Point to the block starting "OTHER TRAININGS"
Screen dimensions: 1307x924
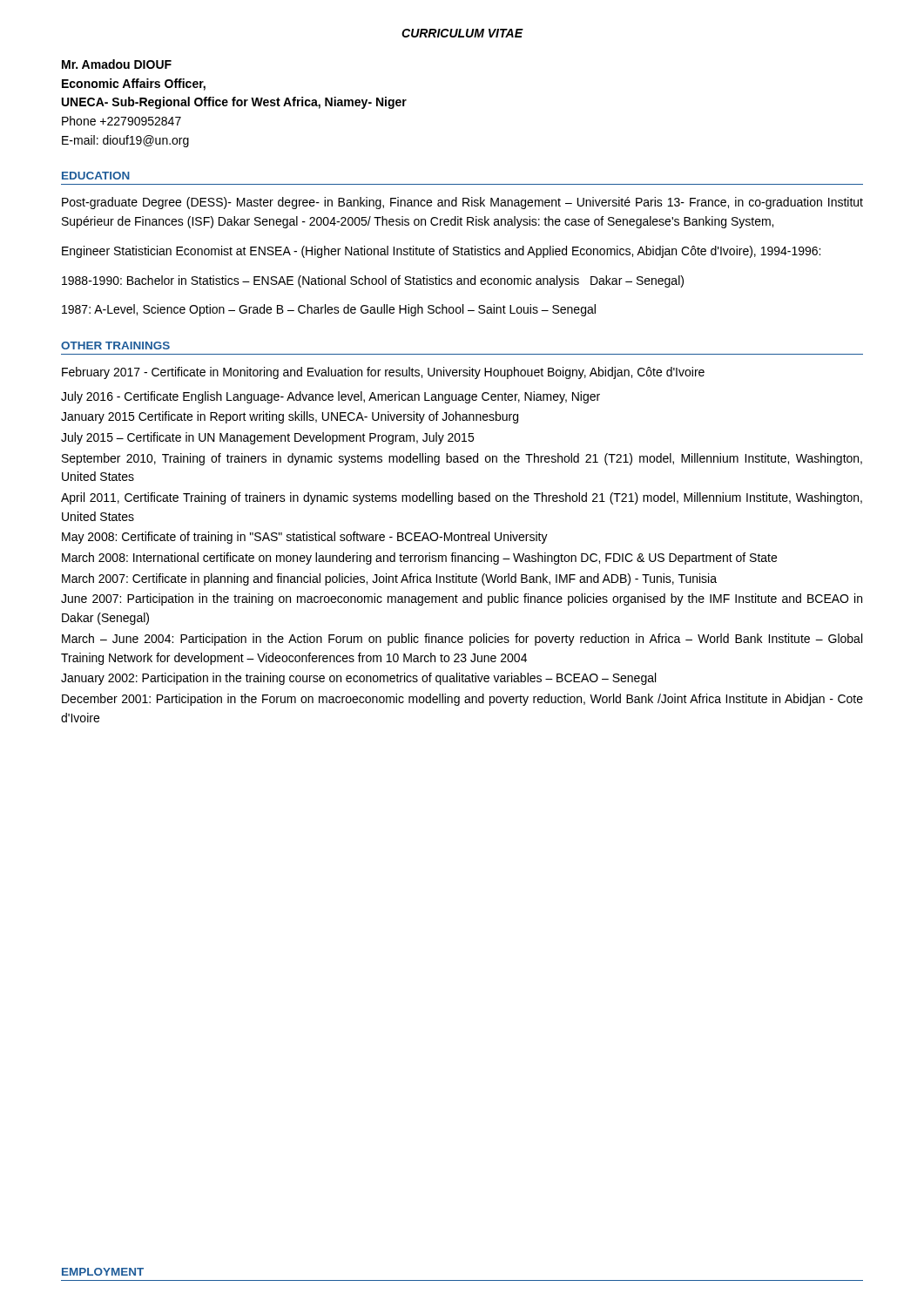[462, 347]
